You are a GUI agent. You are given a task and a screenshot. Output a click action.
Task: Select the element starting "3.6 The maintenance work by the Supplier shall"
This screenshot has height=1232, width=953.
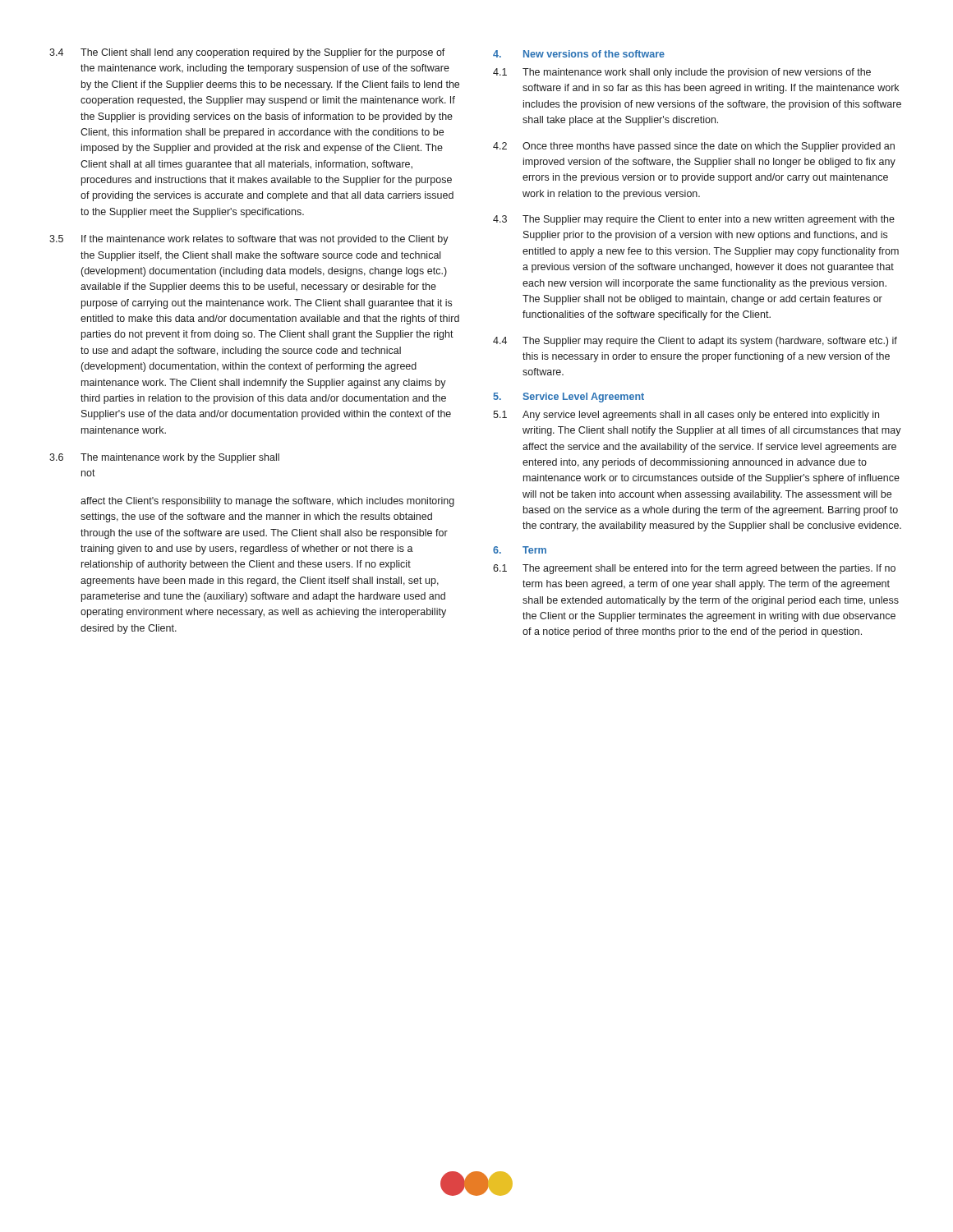[255, 466]
